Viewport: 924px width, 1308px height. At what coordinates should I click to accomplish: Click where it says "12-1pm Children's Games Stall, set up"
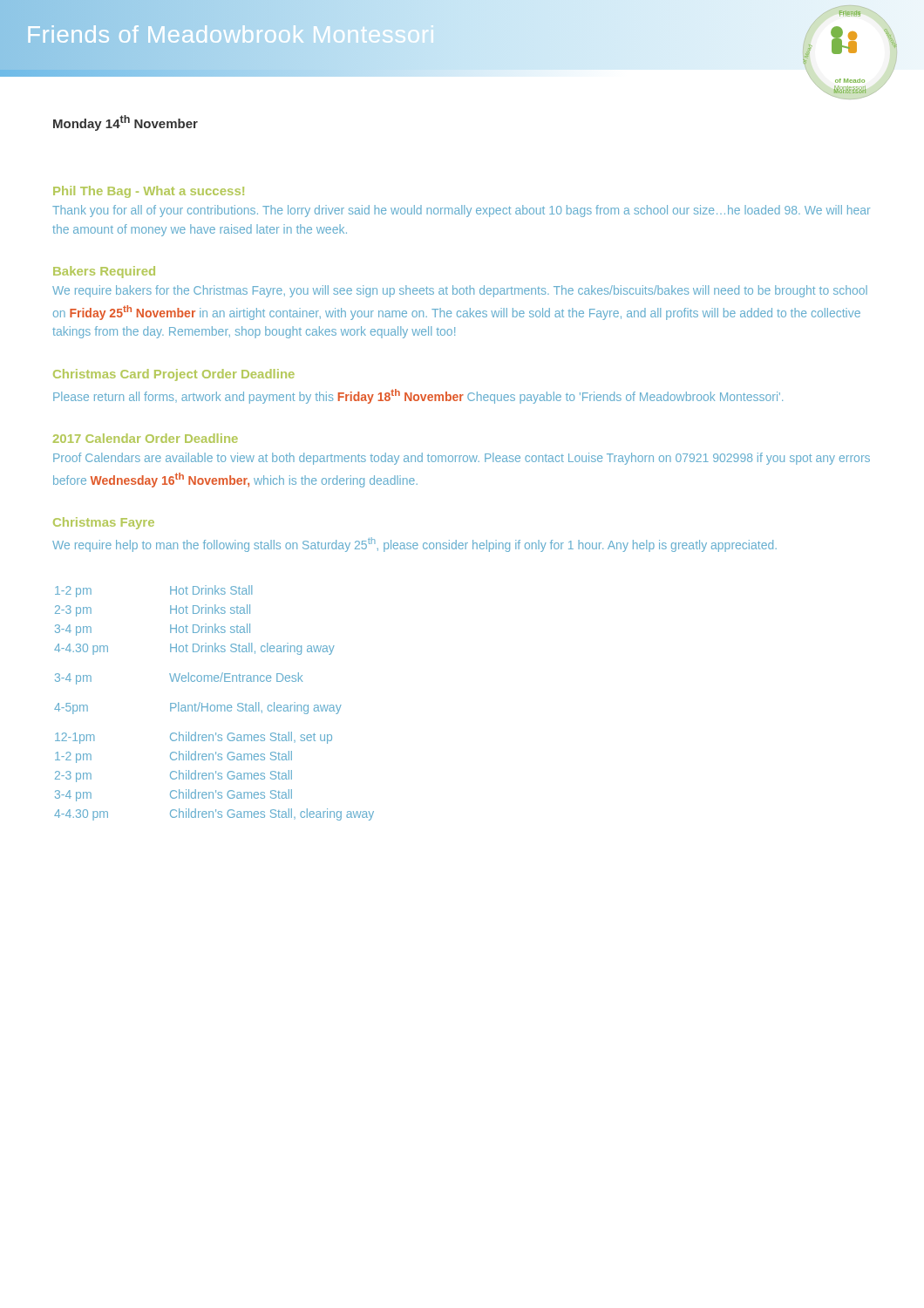pos(194,738)
